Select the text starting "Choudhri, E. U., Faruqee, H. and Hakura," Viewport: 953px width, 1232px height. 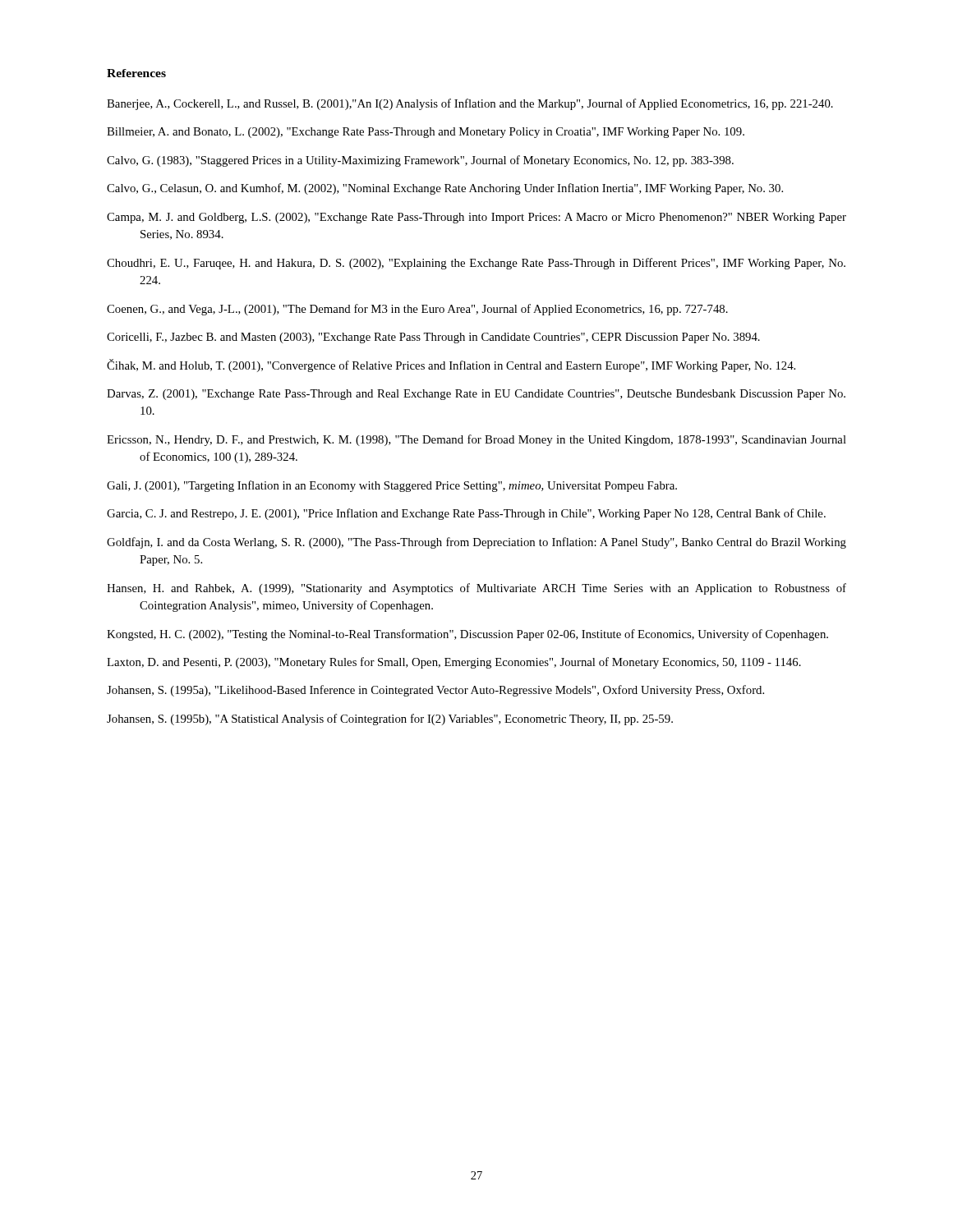click(x=476, y=271)
